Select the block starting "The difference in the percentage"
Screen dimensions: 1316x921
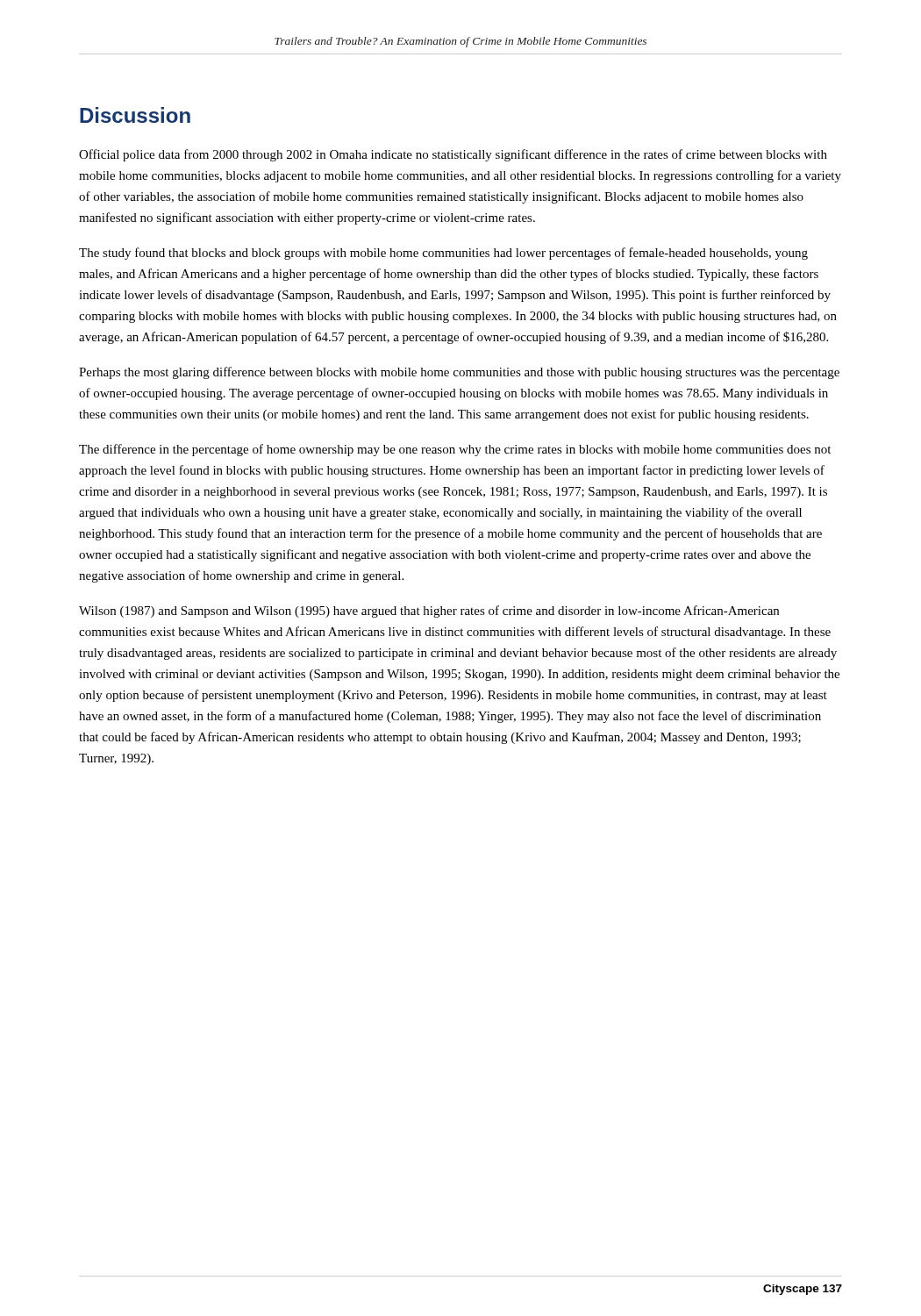[x=455, y=512]
